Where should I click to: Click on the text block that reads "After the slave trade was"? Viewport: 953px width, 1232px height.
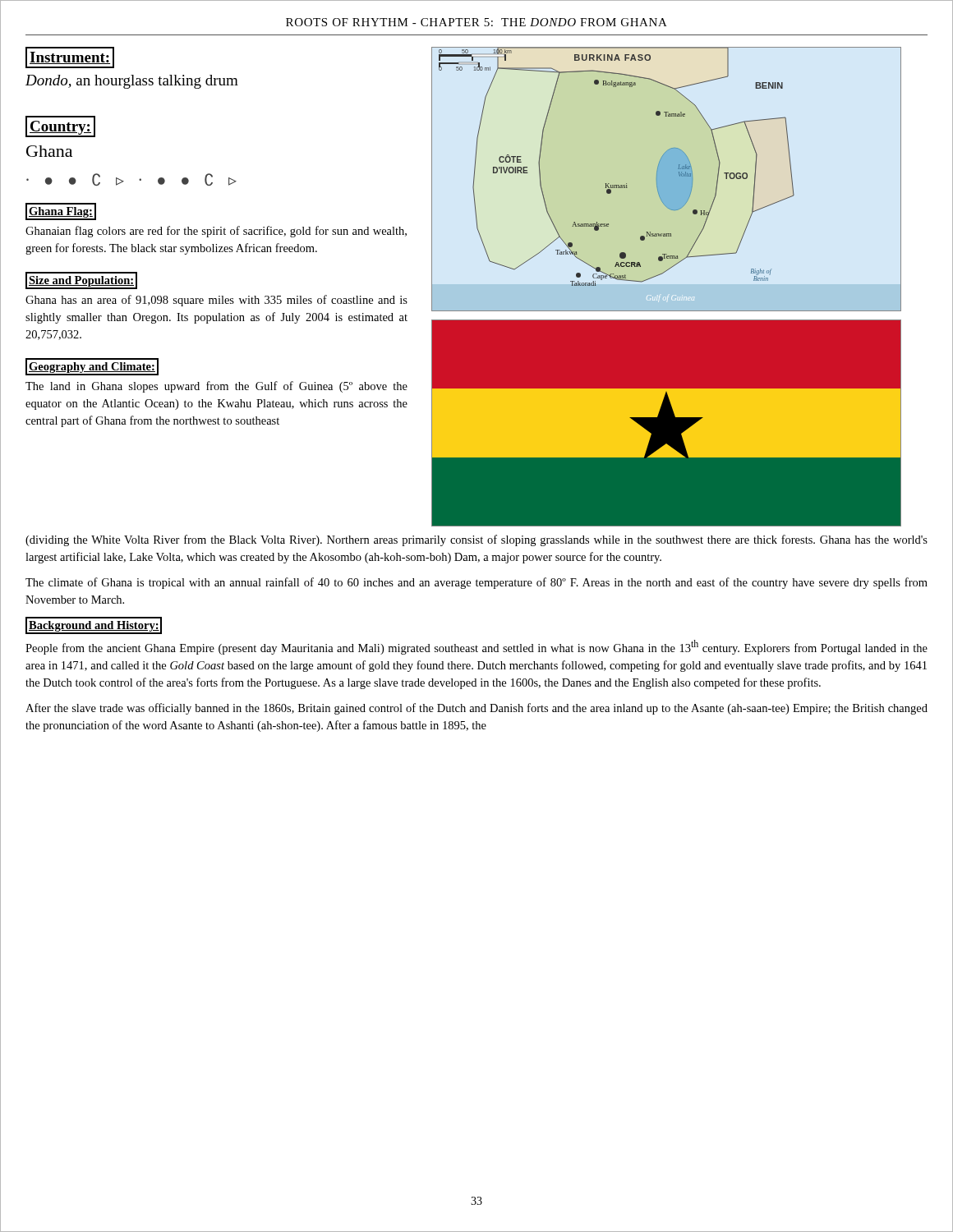pos(476,717)
